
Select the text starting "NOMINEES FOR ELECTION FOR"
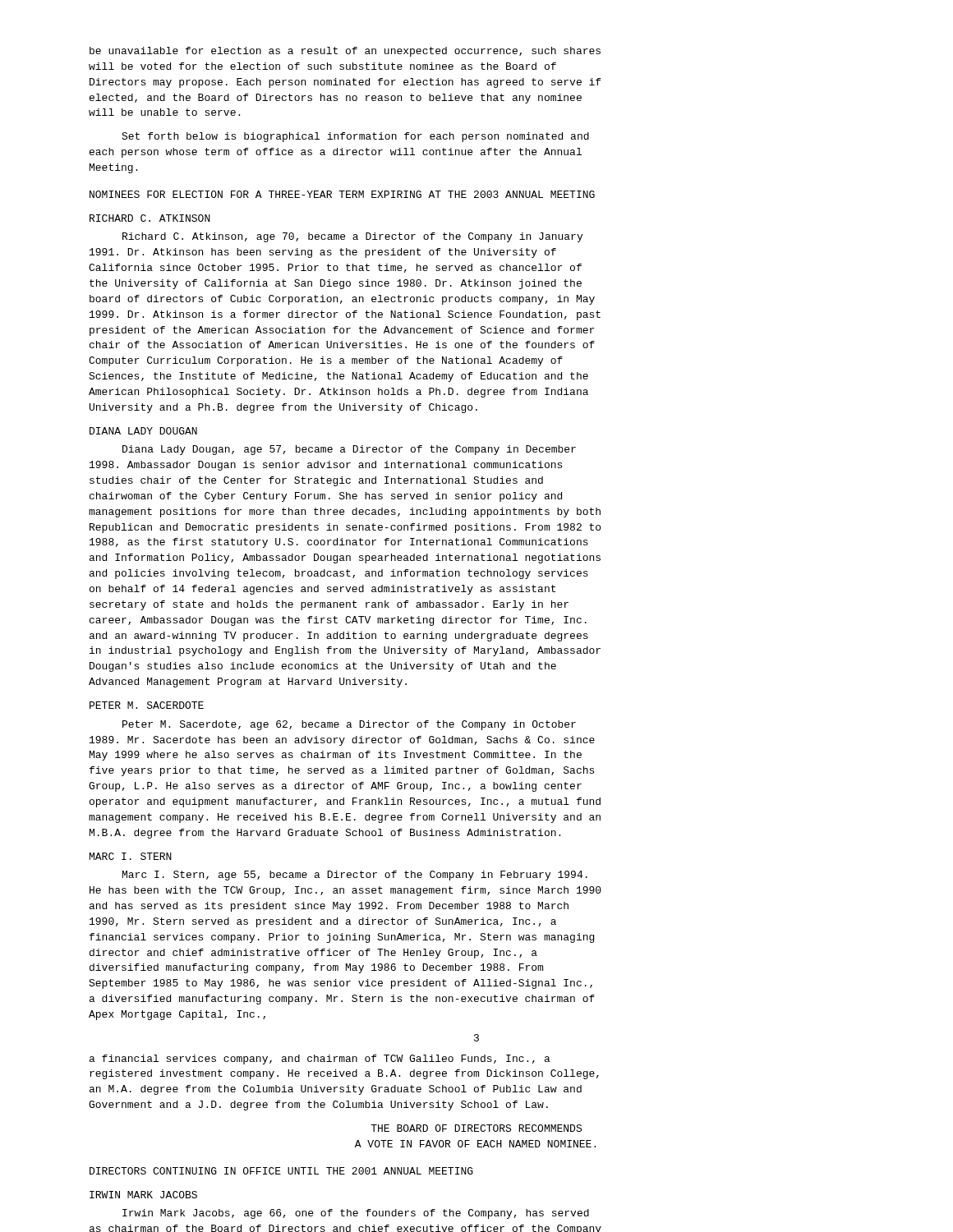coord(476,196)
